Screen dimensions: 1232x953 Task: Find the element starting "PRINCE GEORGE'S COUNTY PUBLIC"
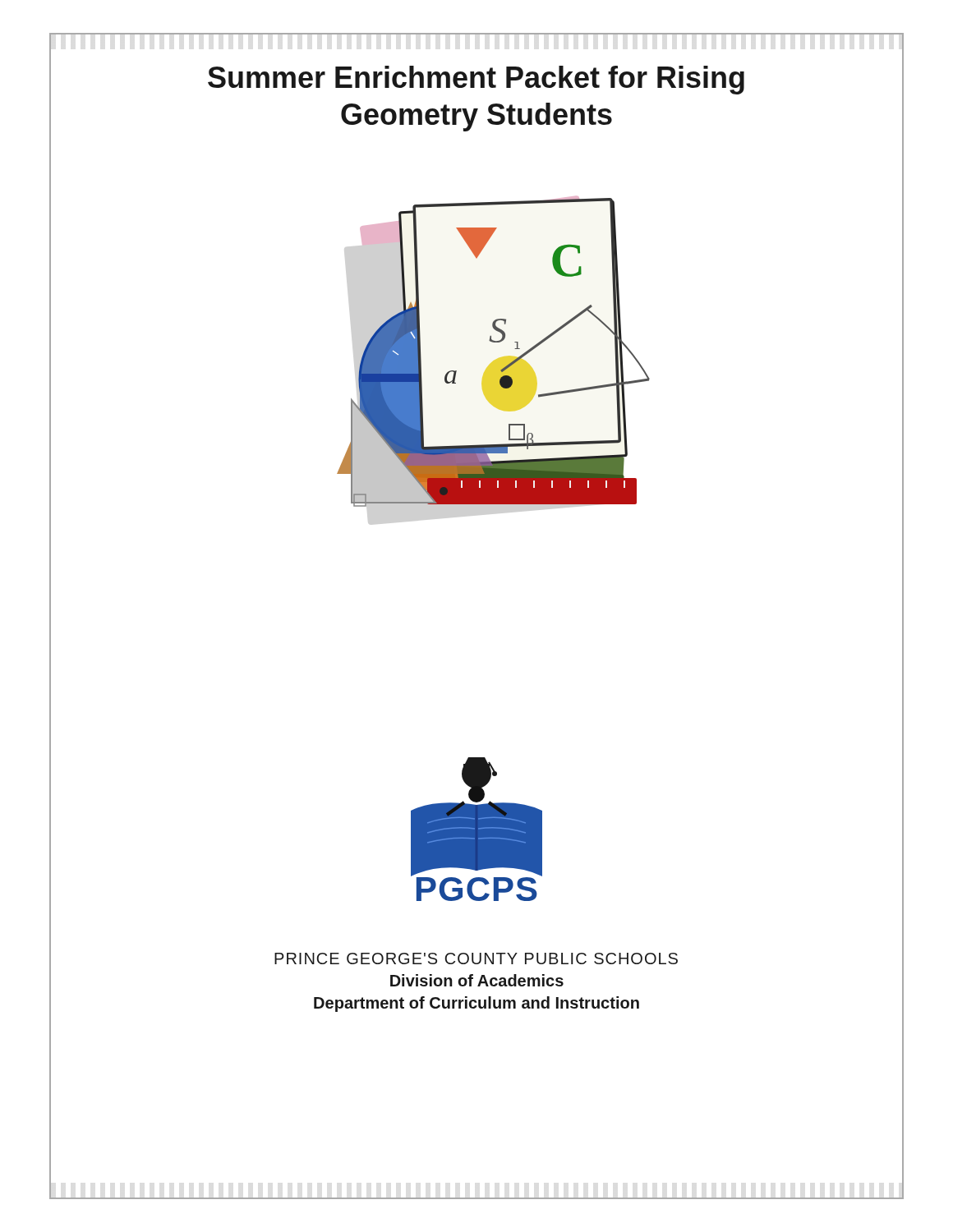(x=476, y=981)
